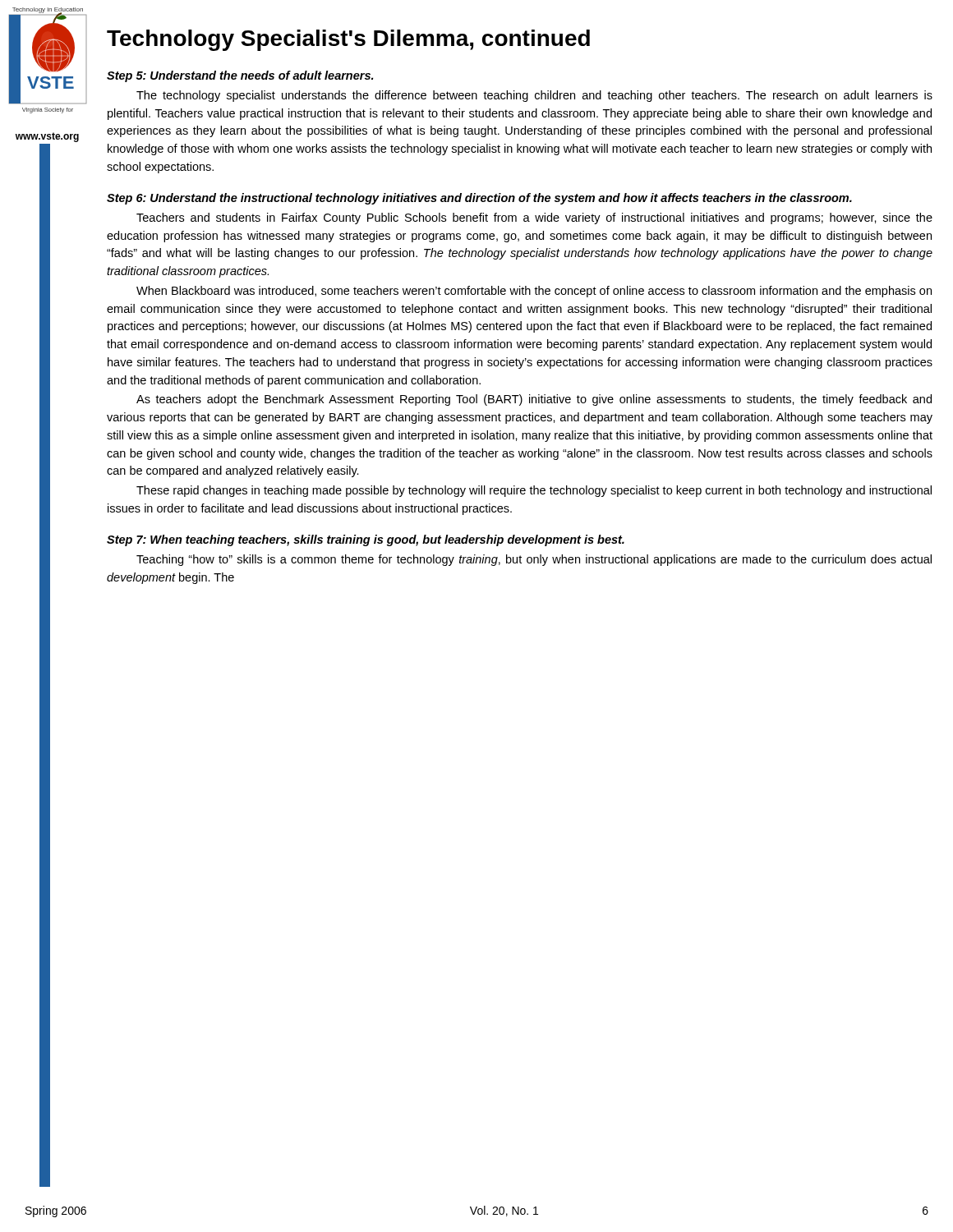This screenshot has width=953, height=1232.
Task: Select the text starting "Step 5: Understand the needs"
Action: click(241, 75)
